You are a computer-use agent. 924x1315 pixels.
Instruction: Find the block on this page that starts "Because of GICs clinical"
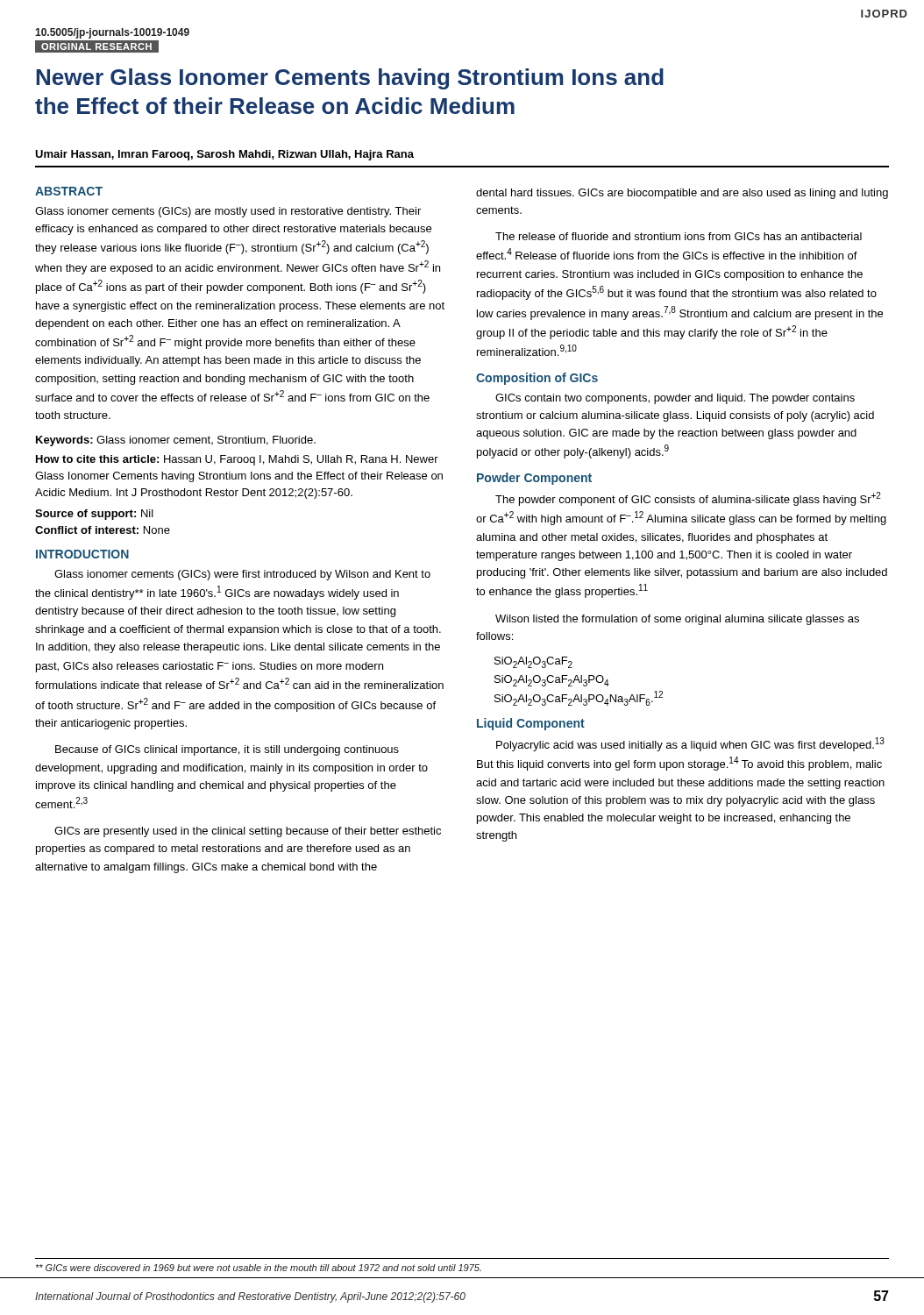point(231,777)
